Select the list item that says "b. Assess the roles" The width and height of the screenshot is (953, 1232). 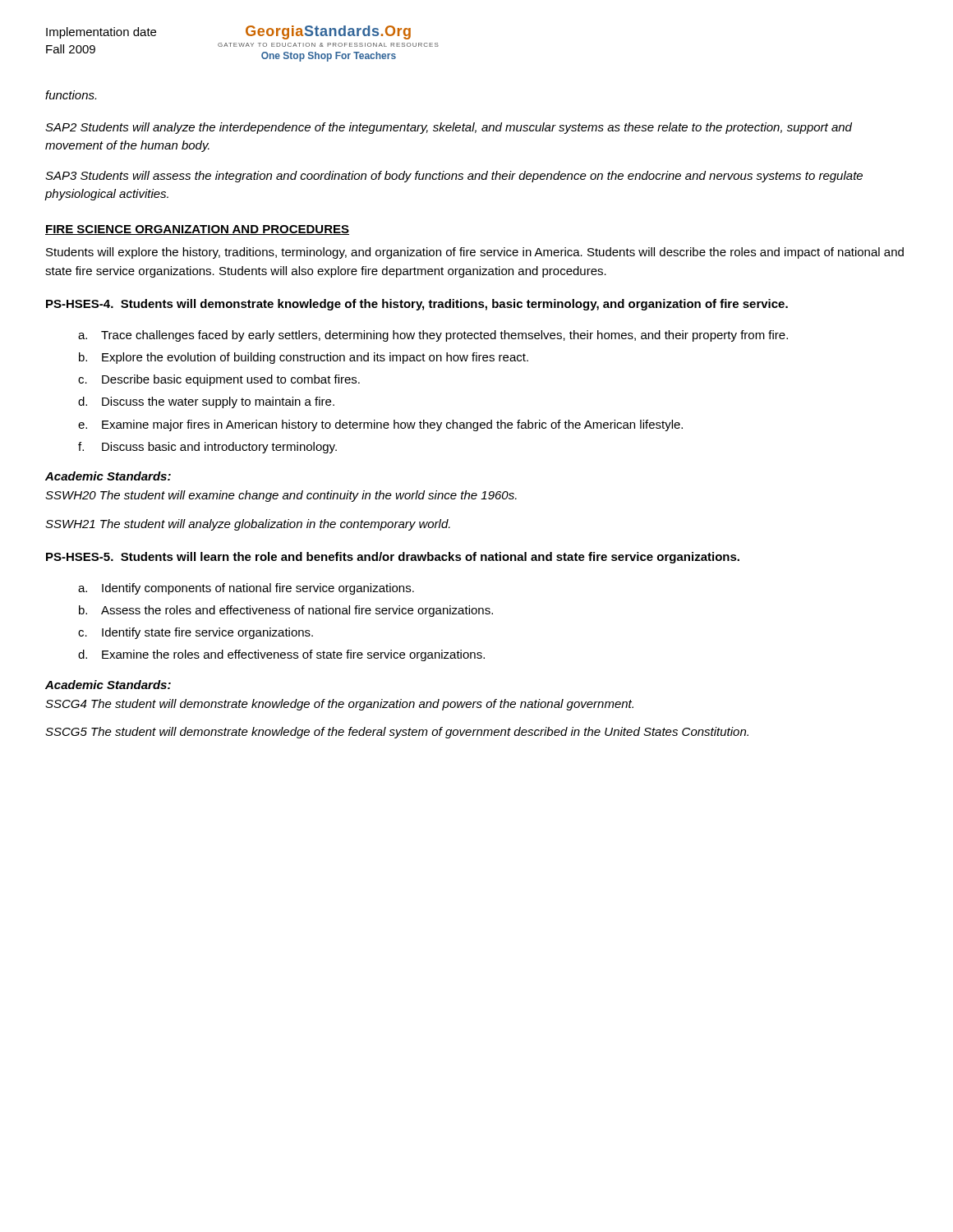click(x=493, y=610)
